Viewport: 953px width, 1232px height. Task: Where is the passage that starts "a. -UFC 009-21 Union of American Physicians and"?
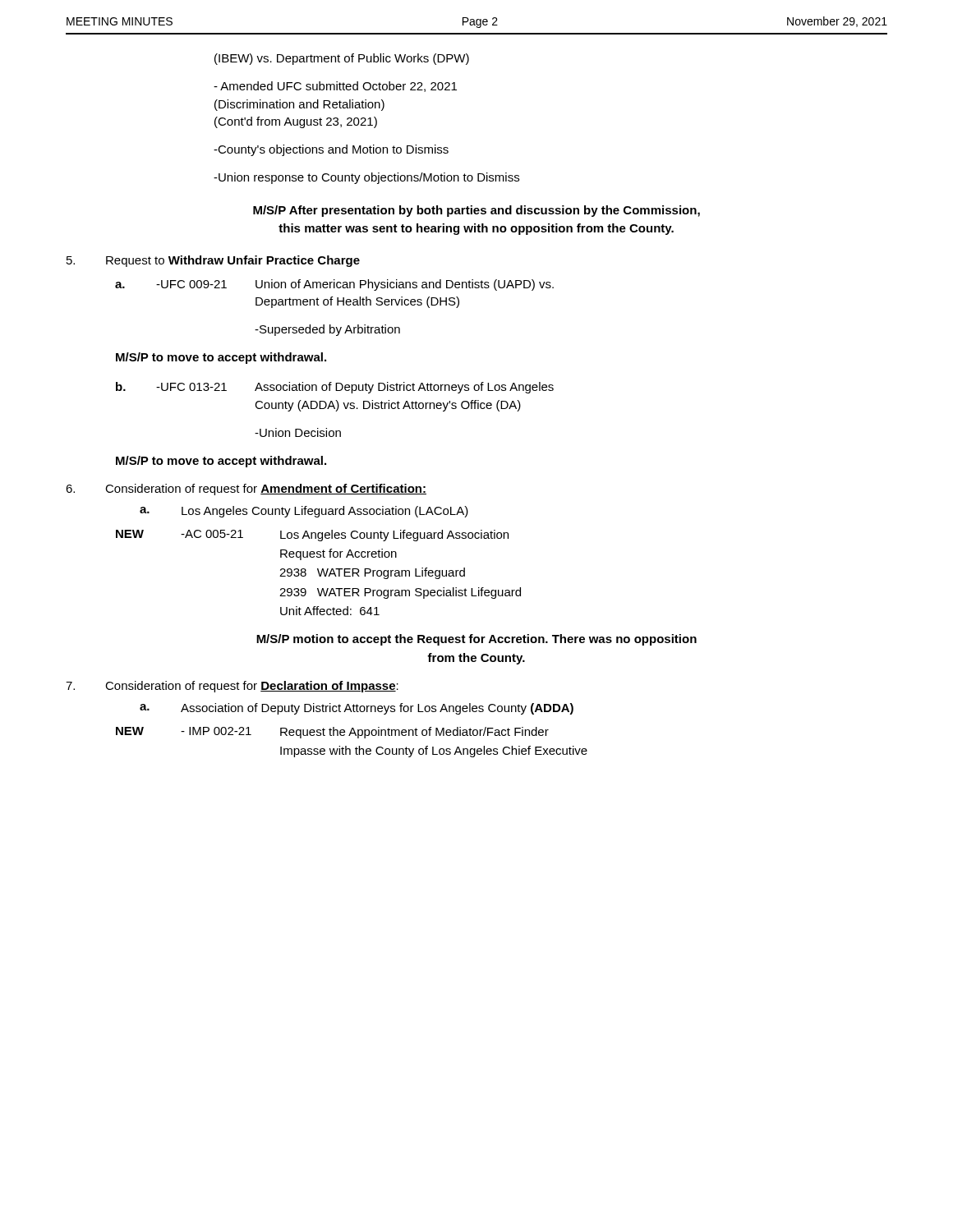pos(501,293)
